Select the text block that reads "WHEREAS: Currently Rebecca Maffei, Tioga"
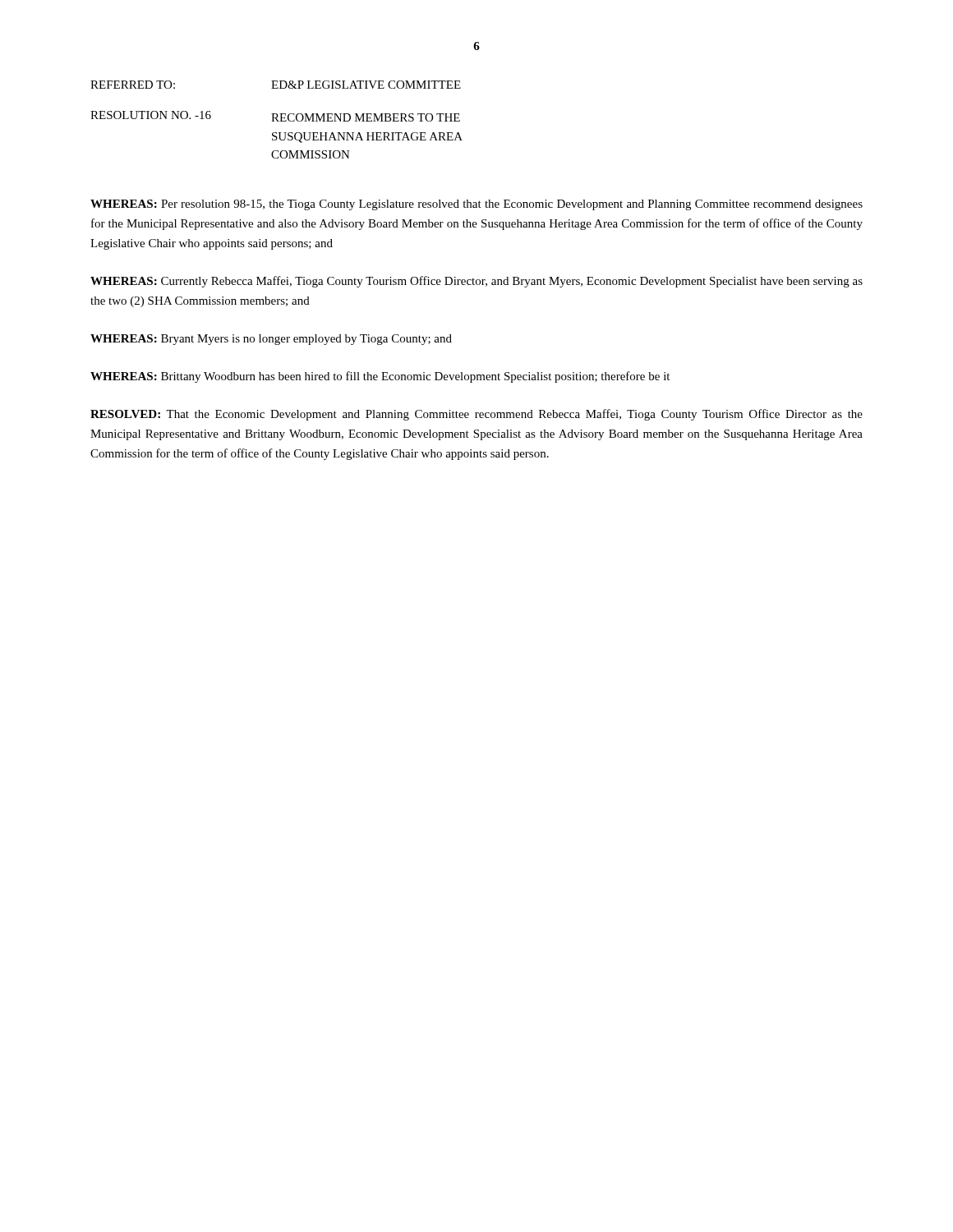953x1232 pixels. click(476, 290)
